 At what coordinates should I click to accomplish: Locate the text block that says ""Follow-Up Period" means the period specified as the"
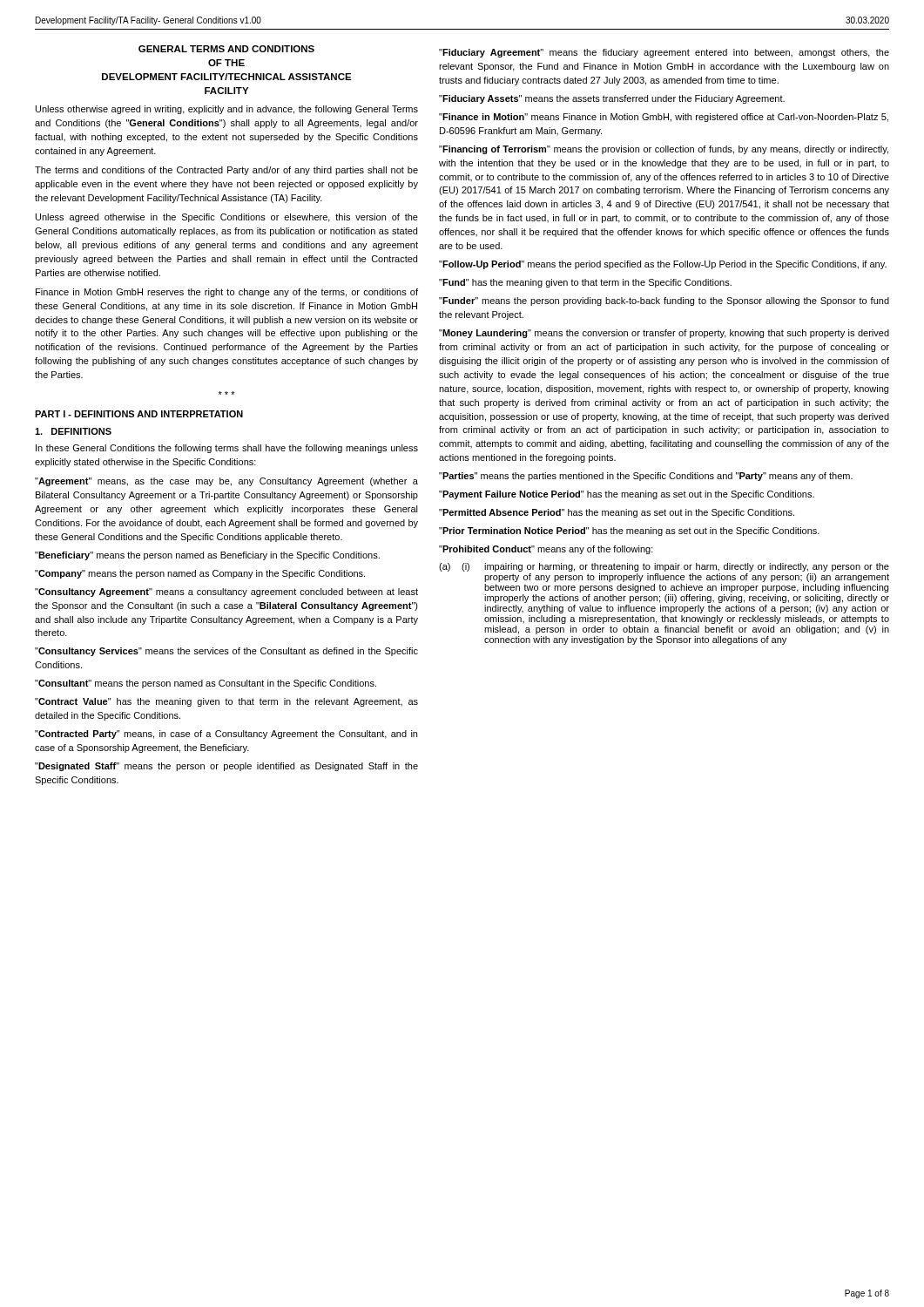click(x=664, y=265)
